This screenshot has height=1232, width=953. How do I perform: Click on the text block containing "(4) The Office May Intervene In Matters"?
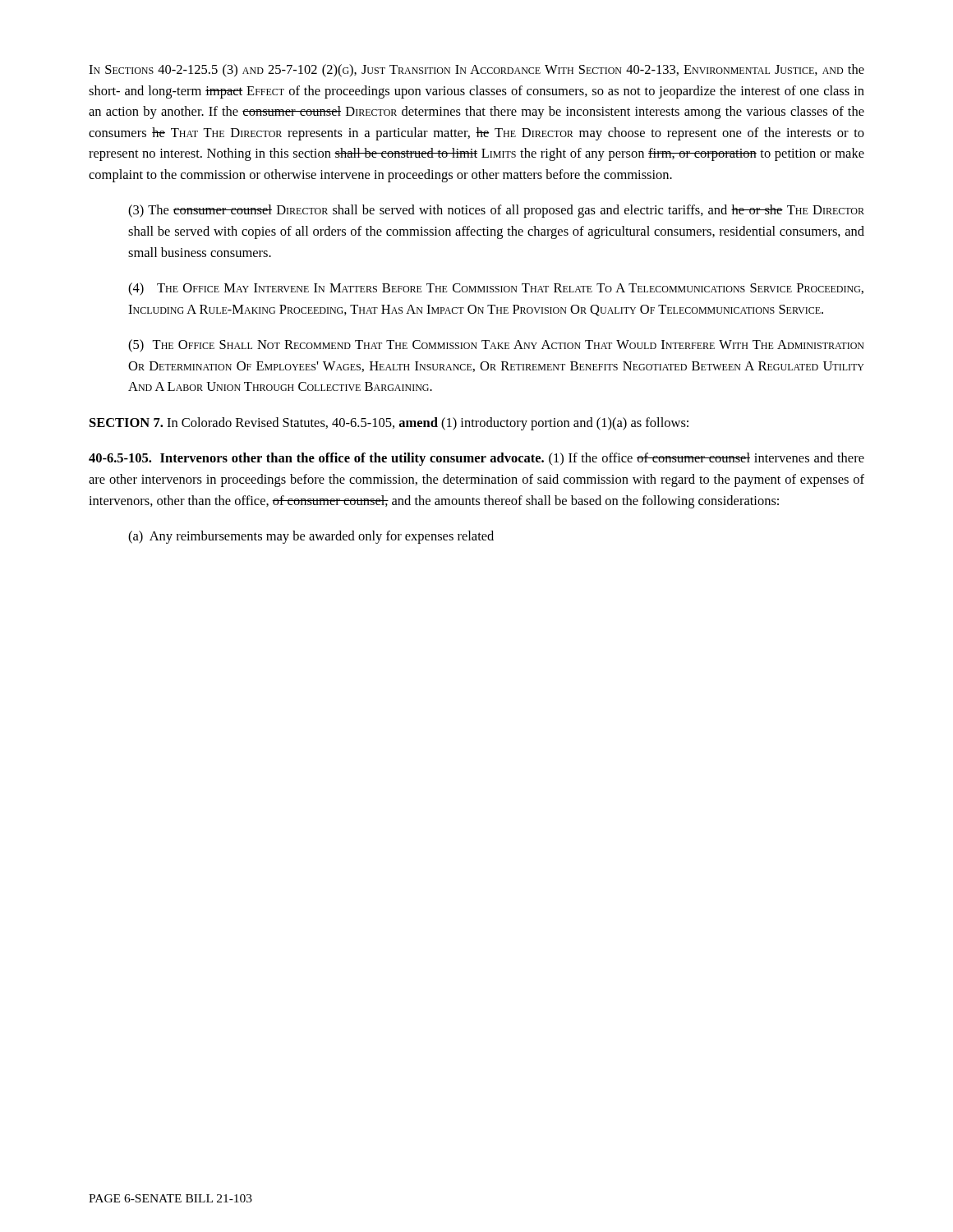click(x=496, y=298)
